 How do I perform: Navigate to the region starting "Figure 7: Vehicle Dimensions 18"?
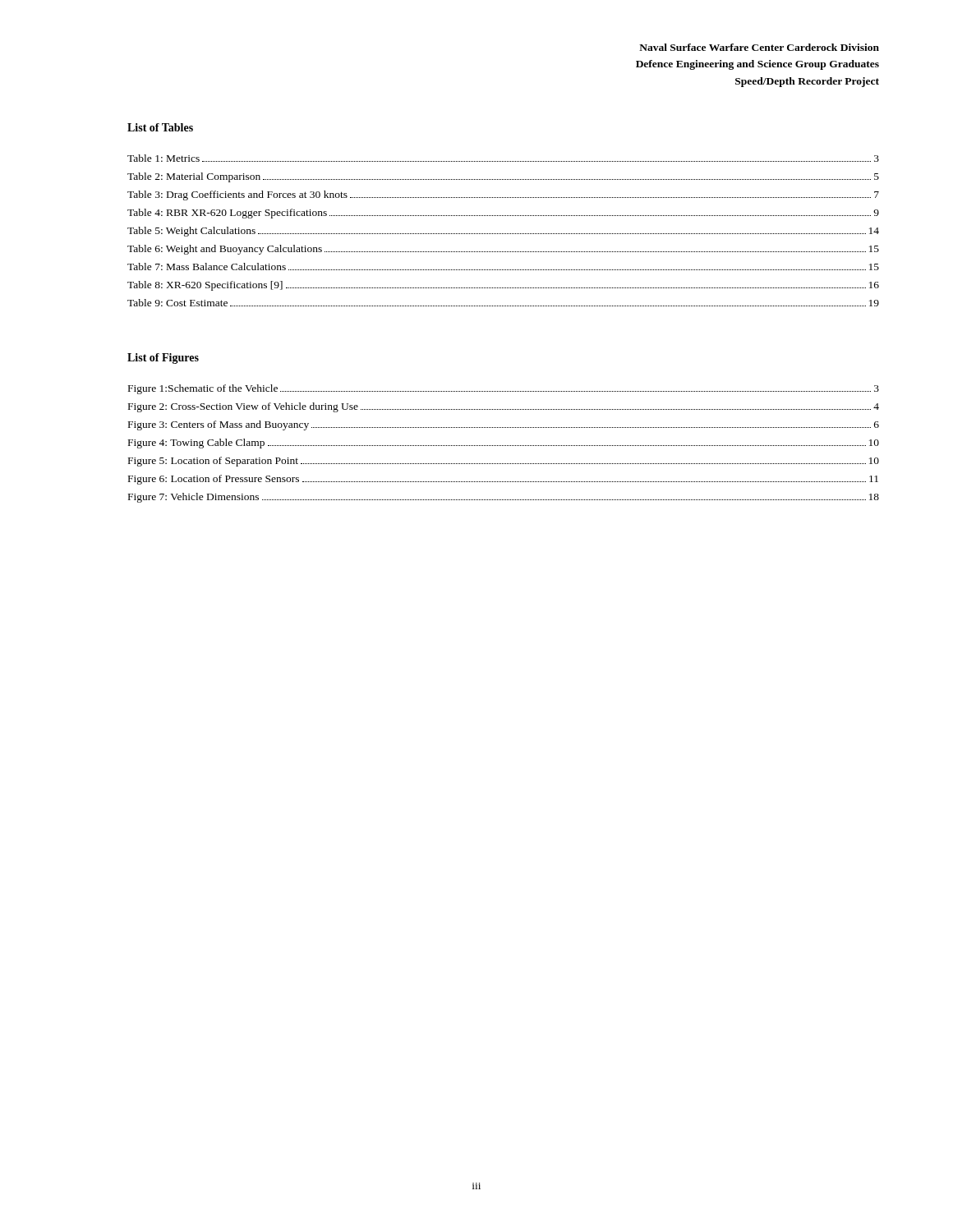click(x=503, y=497)
